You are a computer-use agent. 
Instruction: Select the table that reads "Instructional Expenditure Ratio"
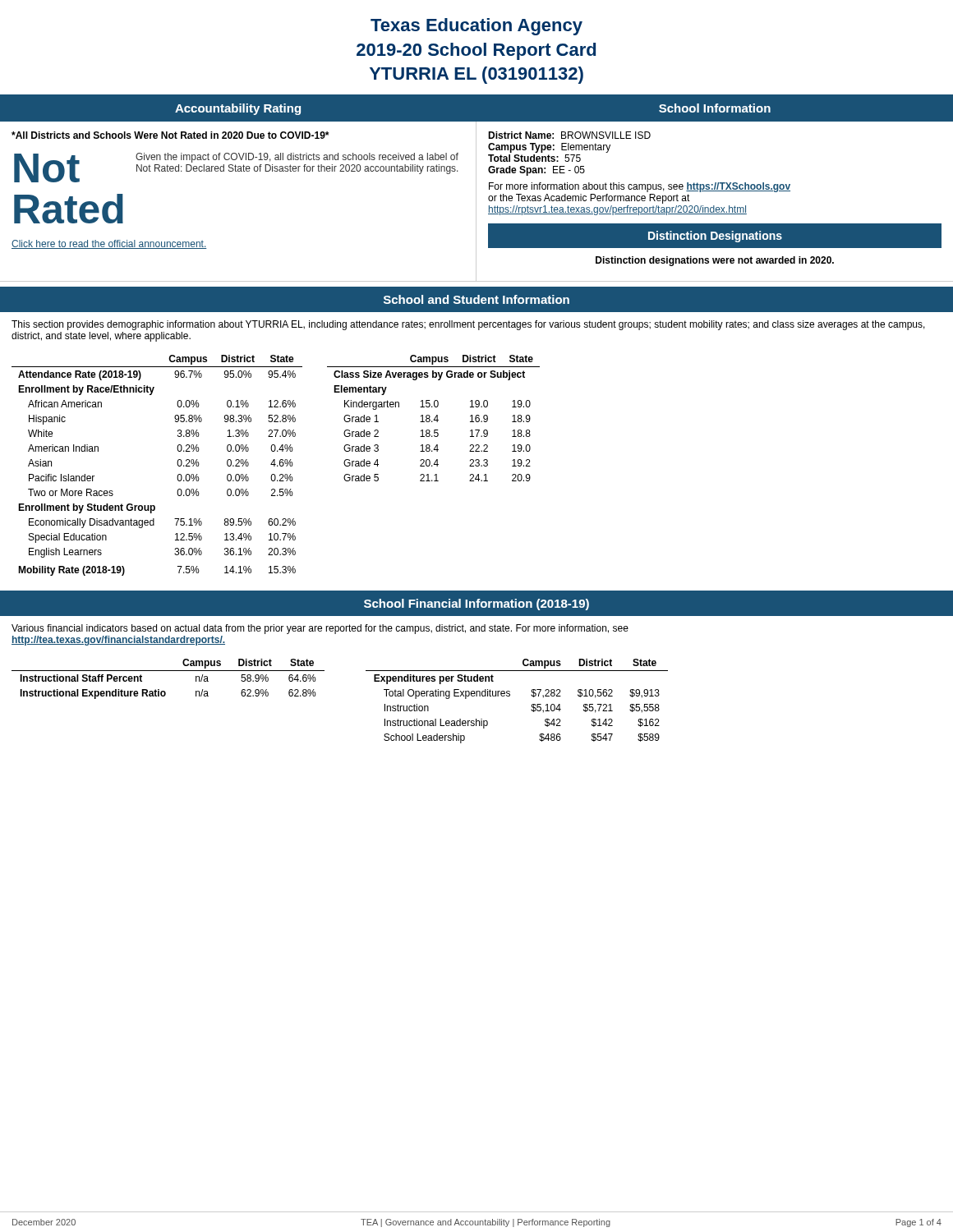click(168, 700)
